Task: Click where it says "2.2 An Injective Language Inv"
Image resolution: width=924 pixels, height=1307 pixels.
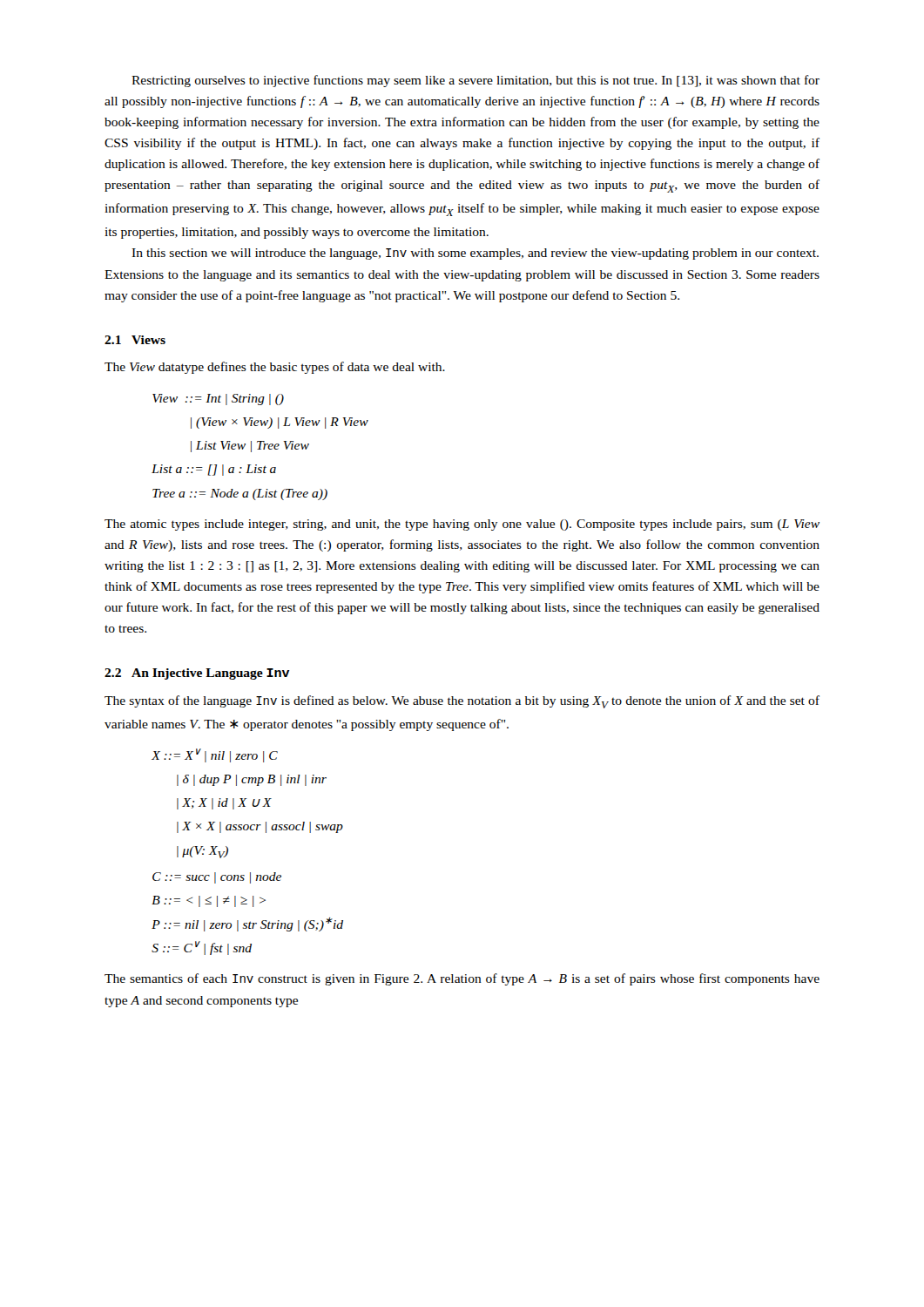Action: 197,673
